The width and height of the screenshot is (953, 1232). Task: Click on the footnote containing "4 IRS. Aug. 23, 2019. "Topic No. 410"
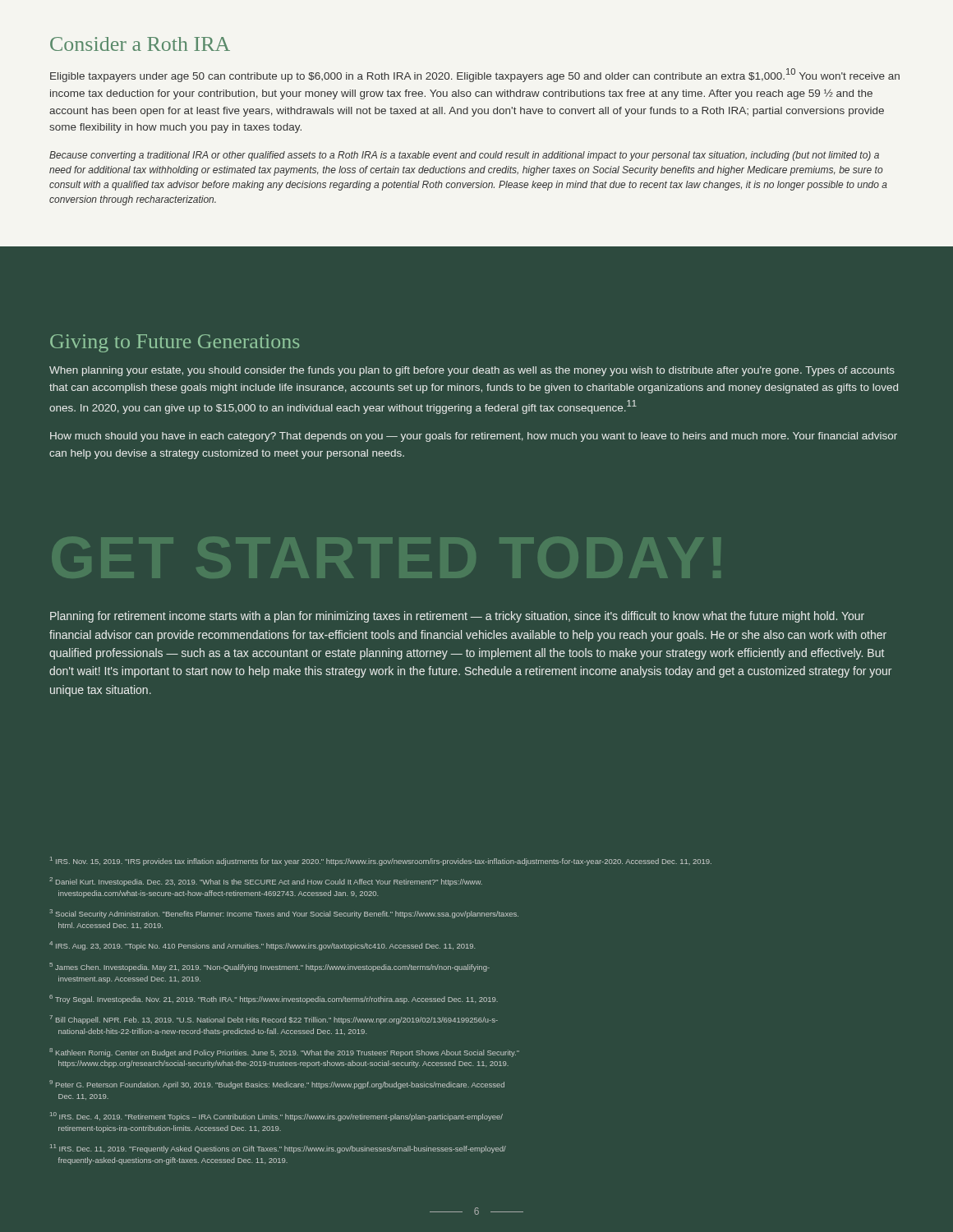pos(476,946)
